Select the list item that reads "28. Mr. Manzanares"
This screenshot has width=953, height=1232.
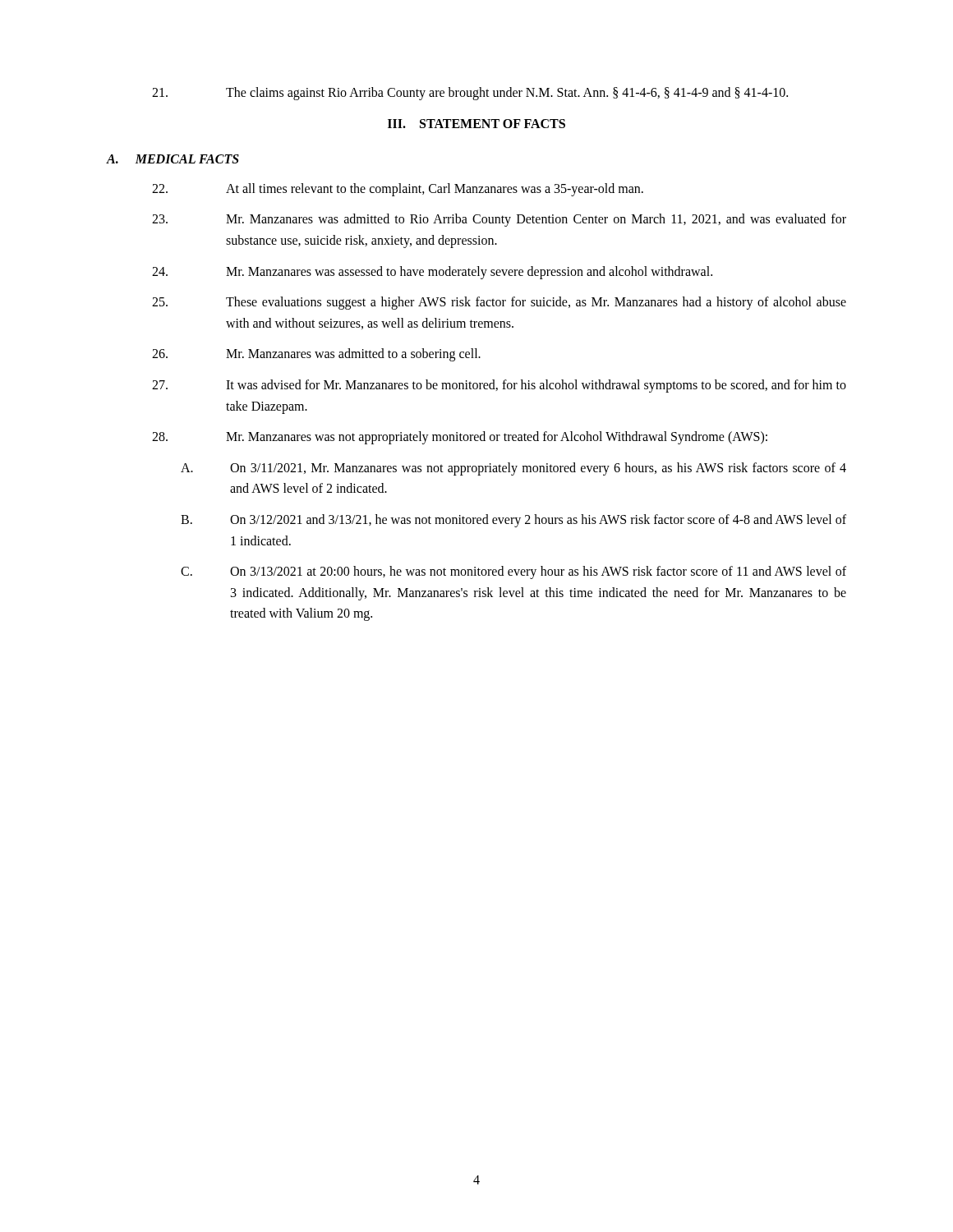pyautogui.click(x=476, y=437)
